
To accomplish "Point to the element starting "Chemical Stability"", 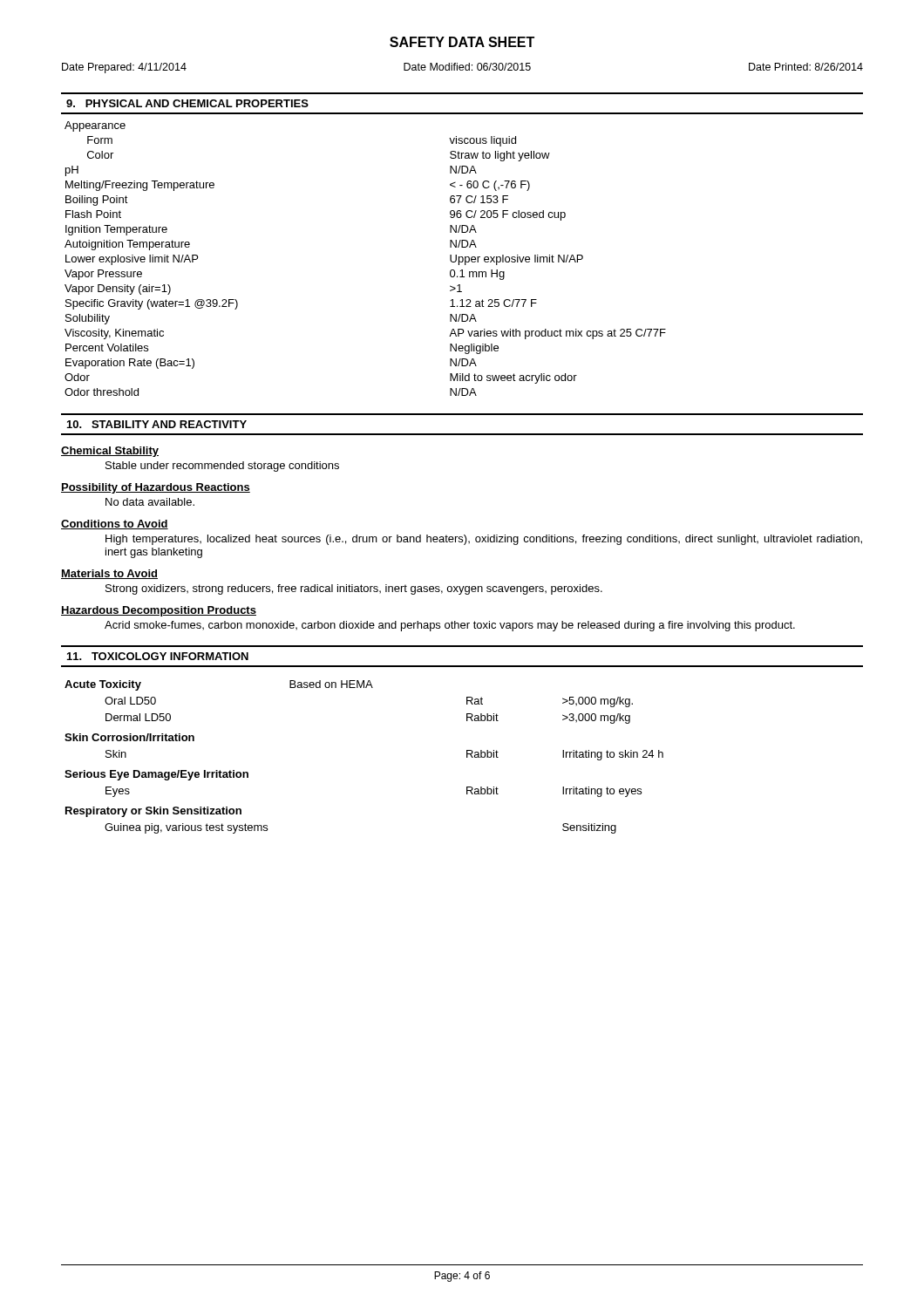I will coord(110,450).
